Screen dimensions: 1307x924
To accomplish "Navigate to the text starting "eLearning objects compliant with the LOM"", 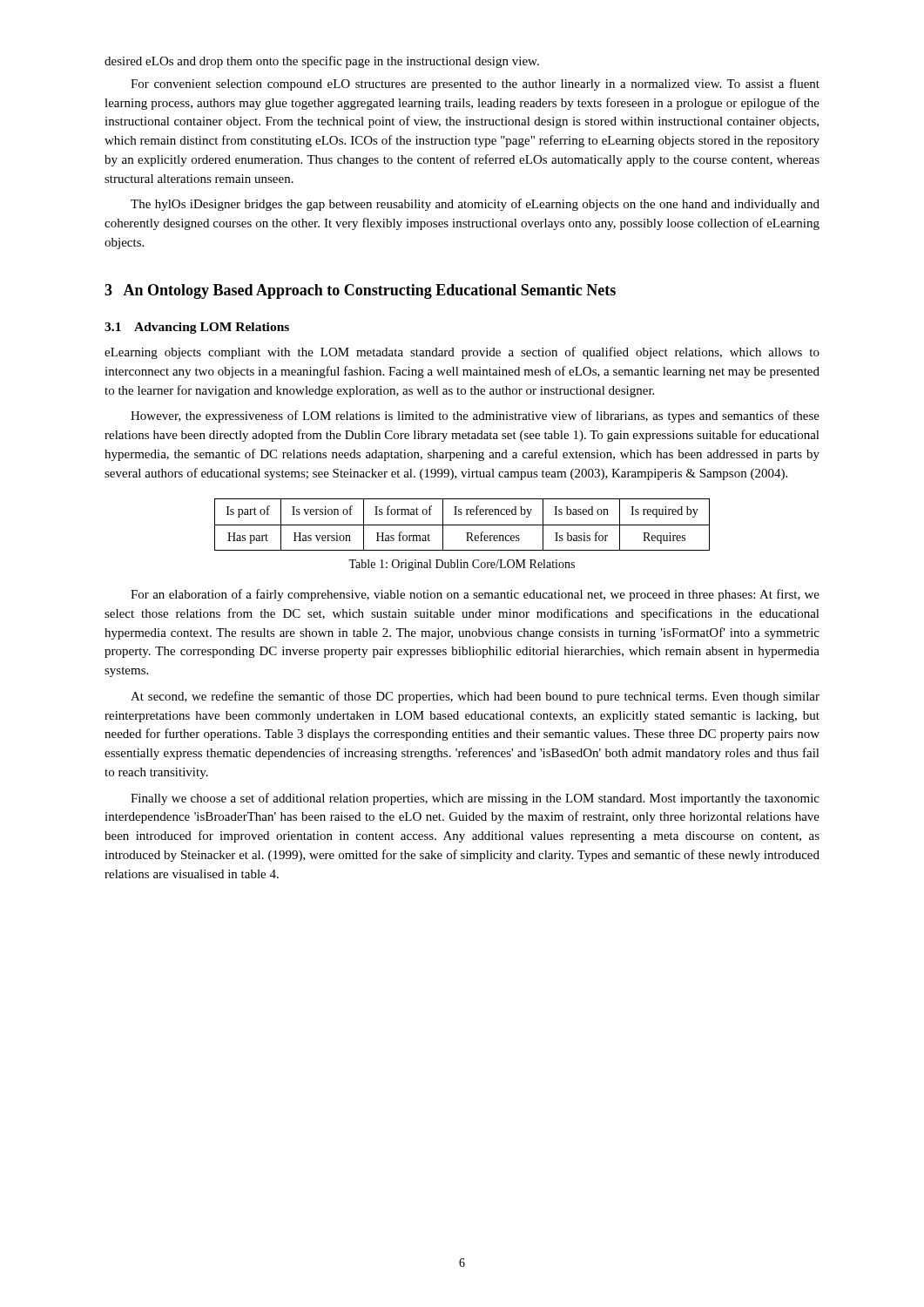I will (x=462, y=372).
